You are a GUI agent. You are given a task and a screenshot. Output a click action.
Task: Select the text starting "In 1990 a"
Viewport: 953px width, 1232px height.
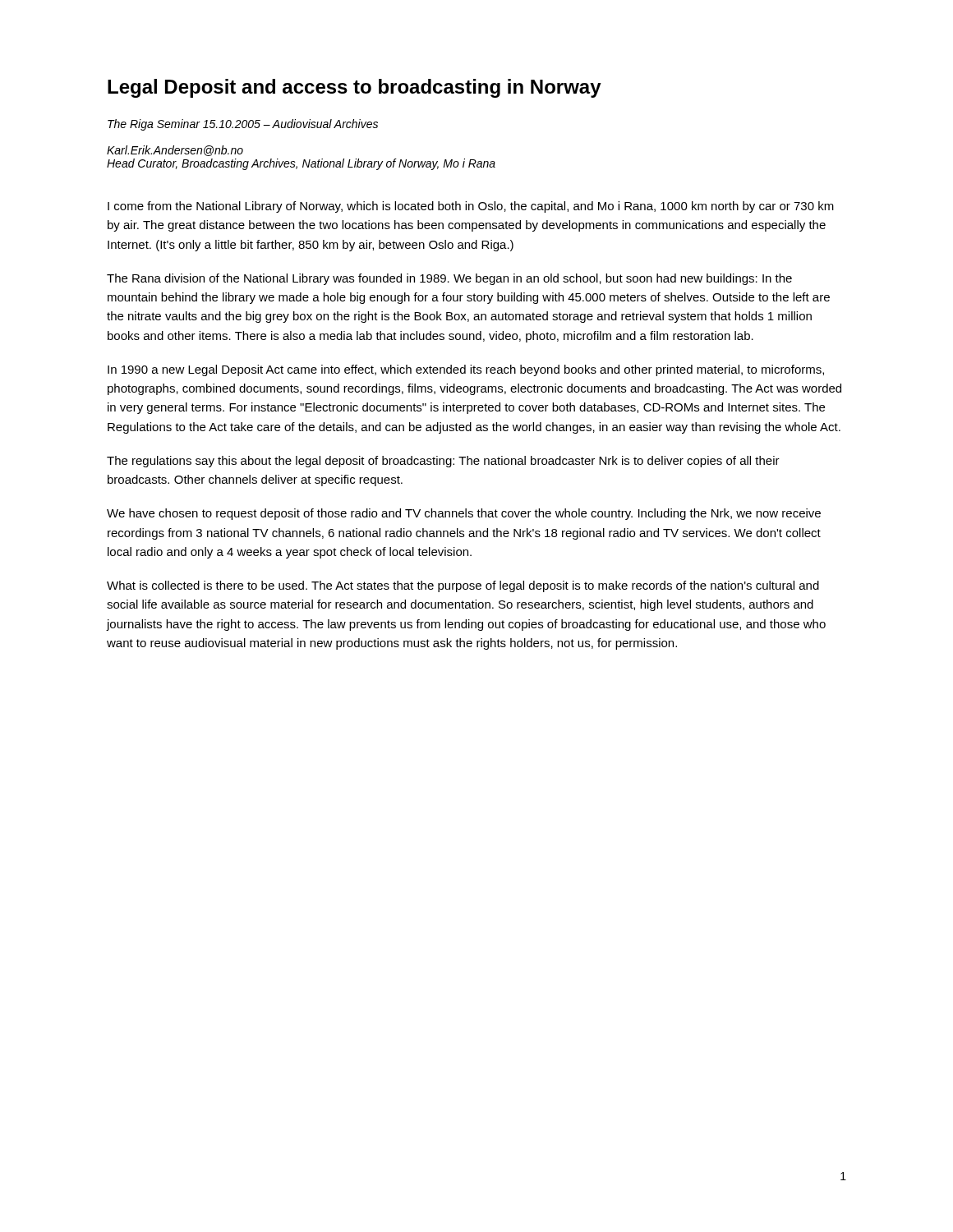pyautogui.click(x=475, y=398)
